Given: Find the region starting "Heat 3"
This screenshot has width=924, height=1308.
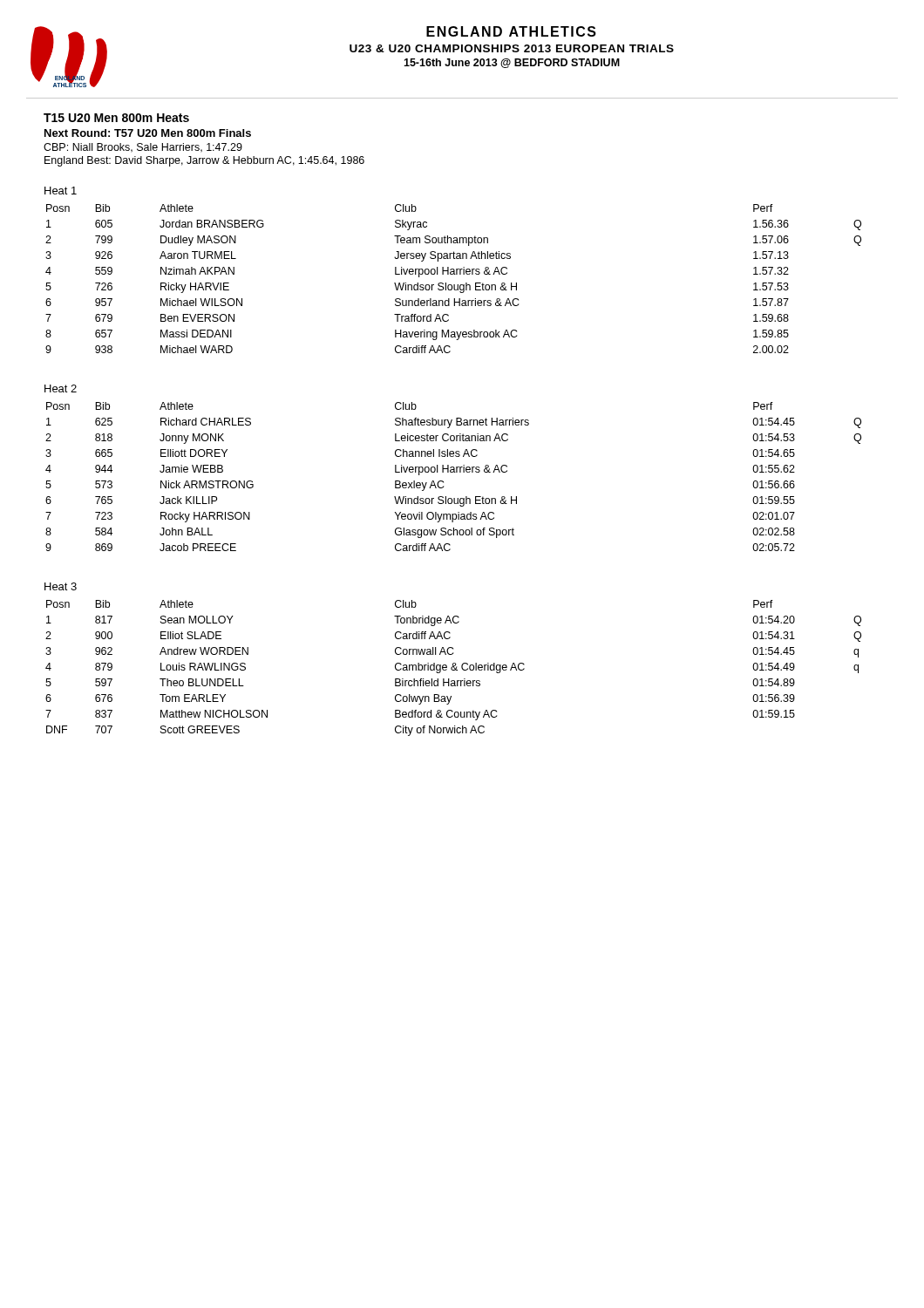Looking at the screenshot, I should (60, 586).
